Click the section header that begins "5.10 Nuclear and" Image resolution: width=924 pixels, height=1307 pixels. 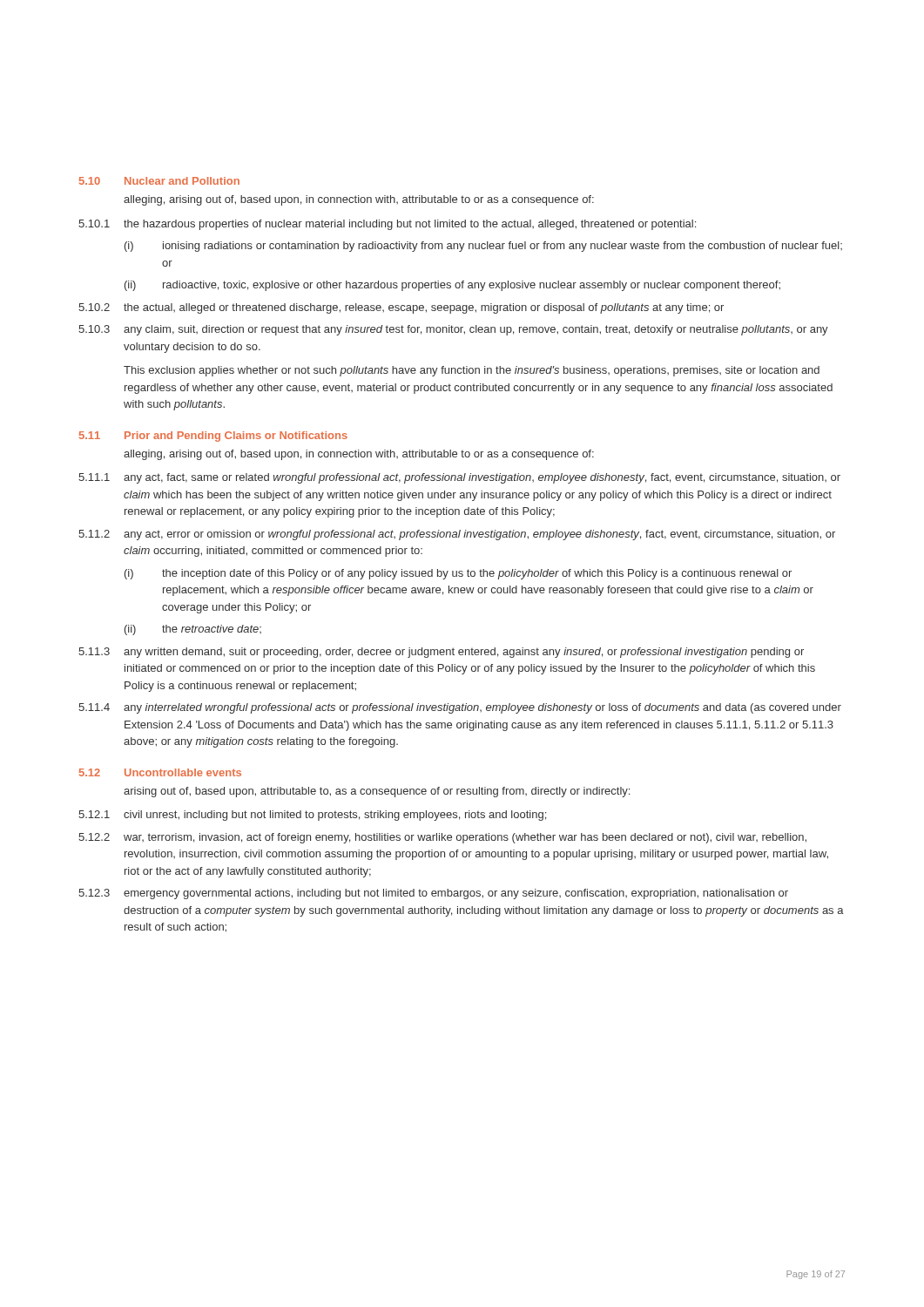[159, 181]
